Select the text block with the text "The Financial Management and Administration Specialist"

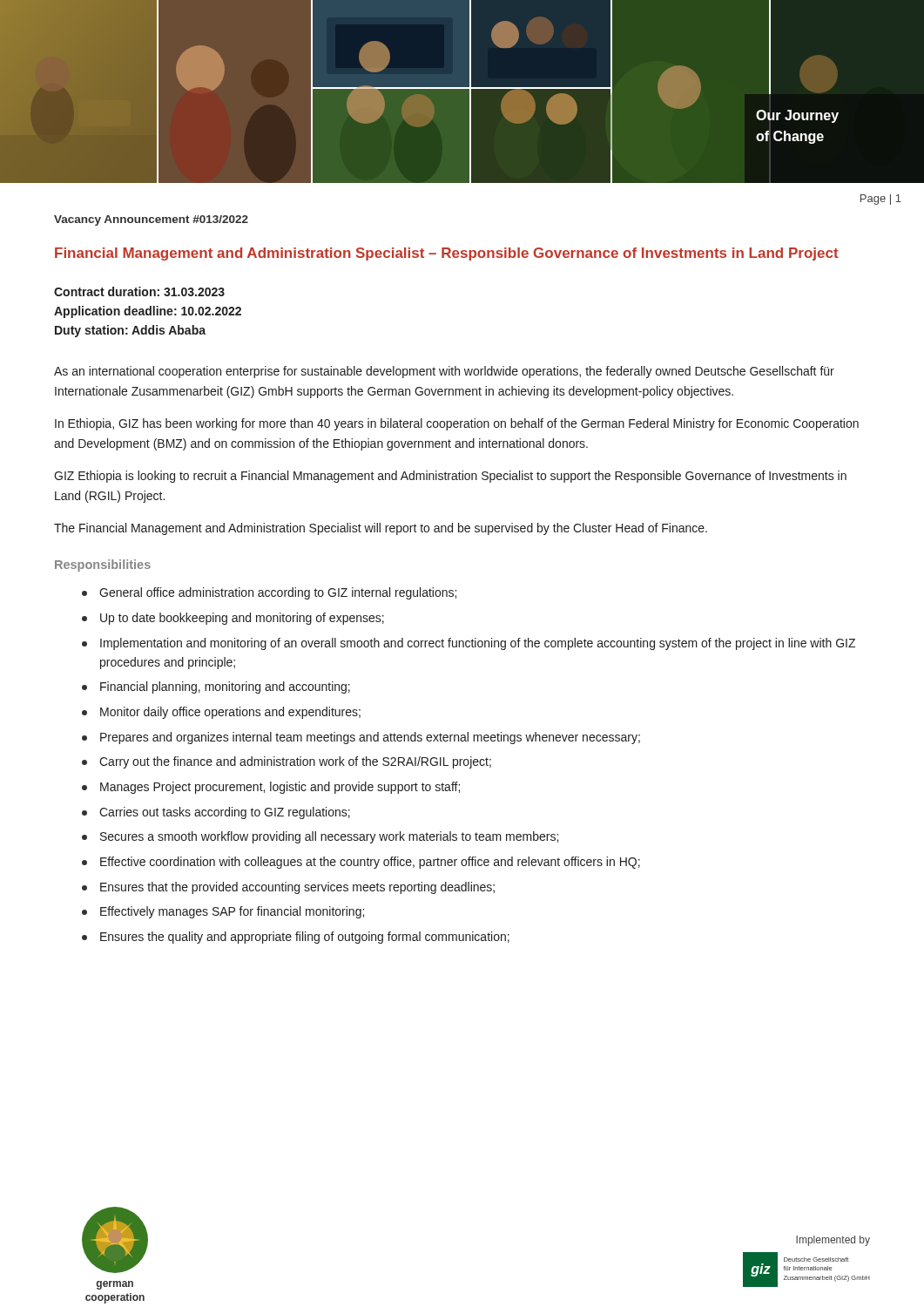click(x=381, y=528)
